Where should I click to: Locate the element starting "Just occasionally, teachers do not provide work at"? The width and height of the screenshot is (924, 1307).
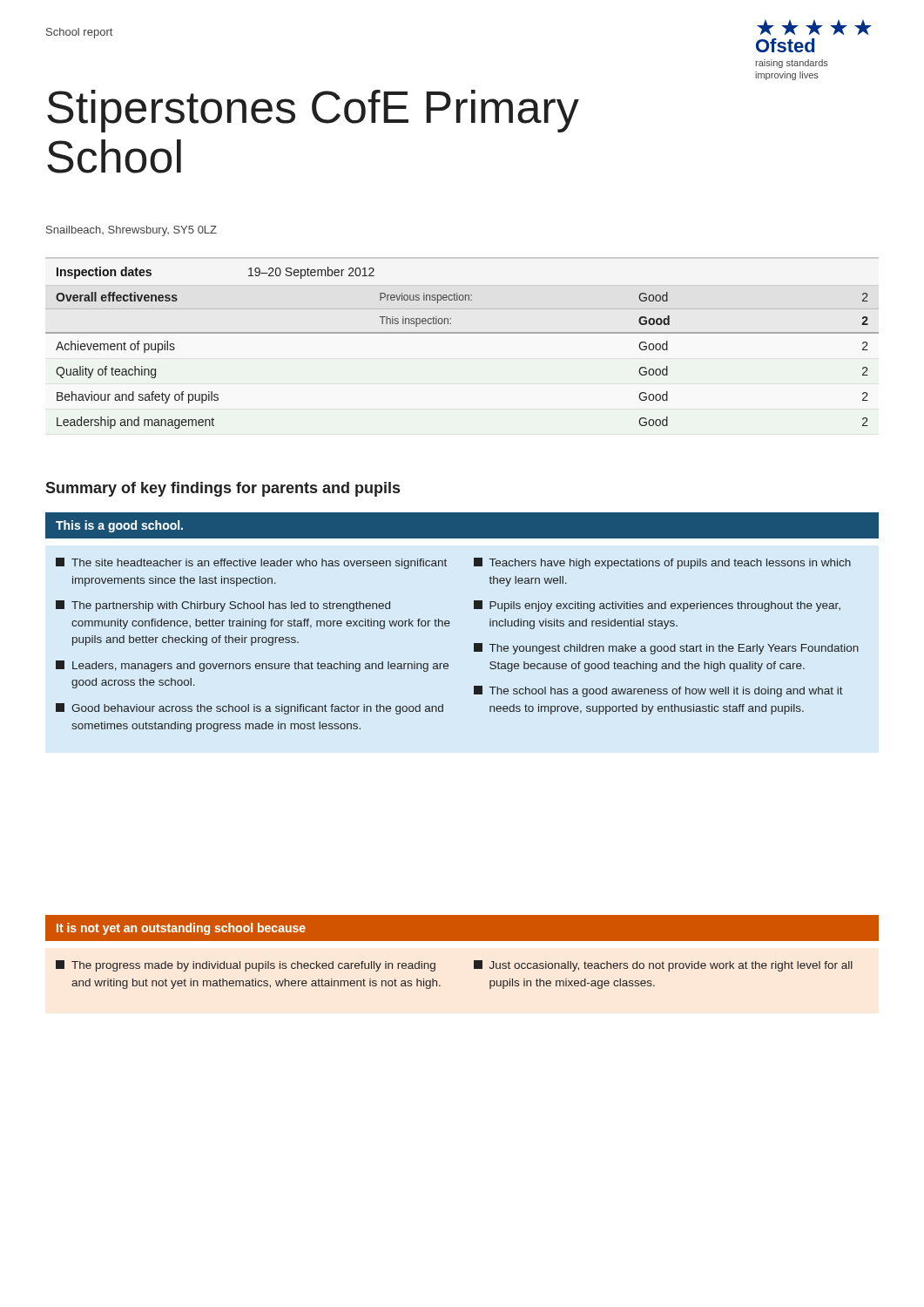tap(671, 974)
